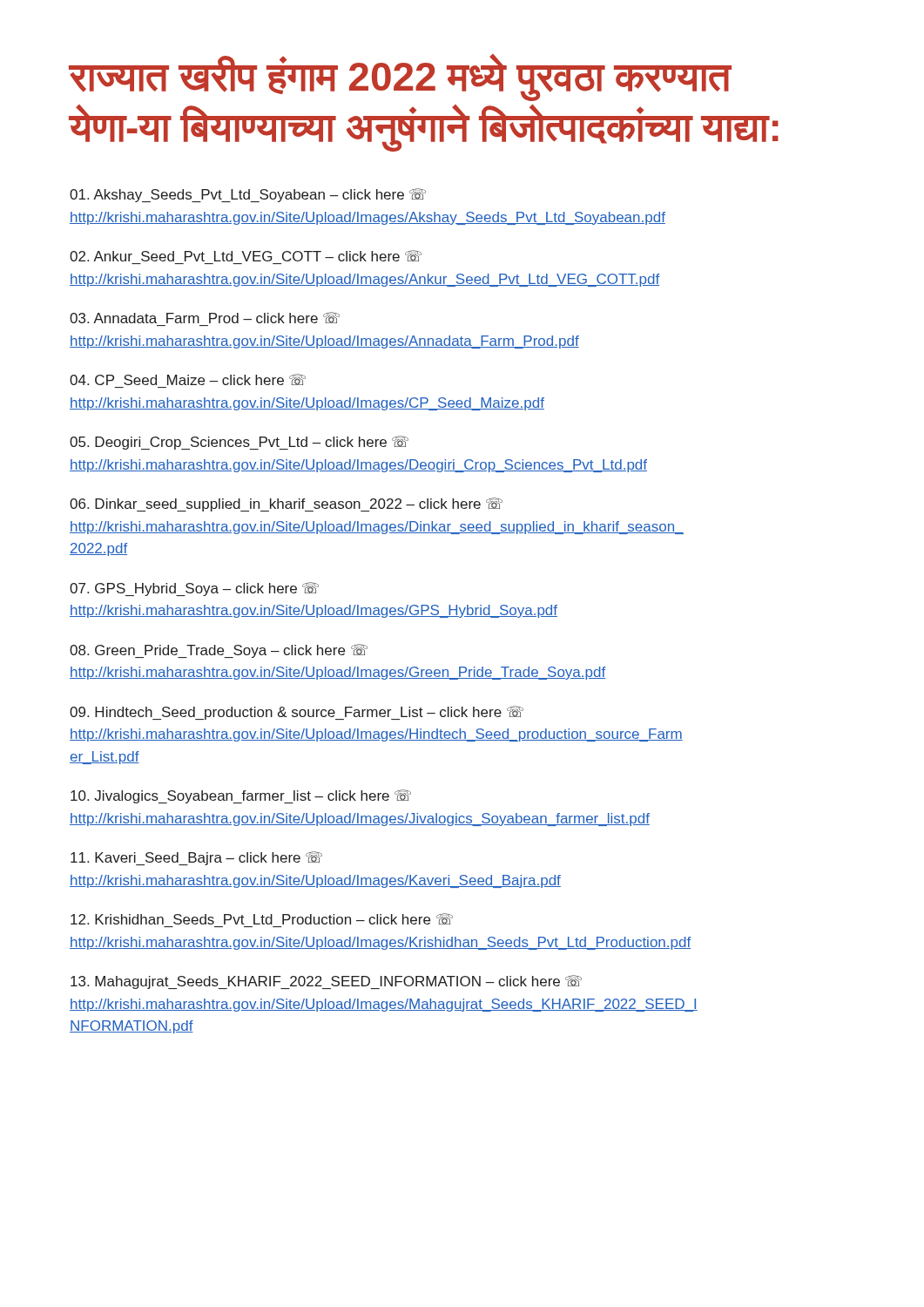The width and height of the screenshot is (924, 1307).
Task: Click on the region starting "02. Ankur_Seed_Pvt_Ltd_VEG_COTT – click here"
Action: (462, 268)
